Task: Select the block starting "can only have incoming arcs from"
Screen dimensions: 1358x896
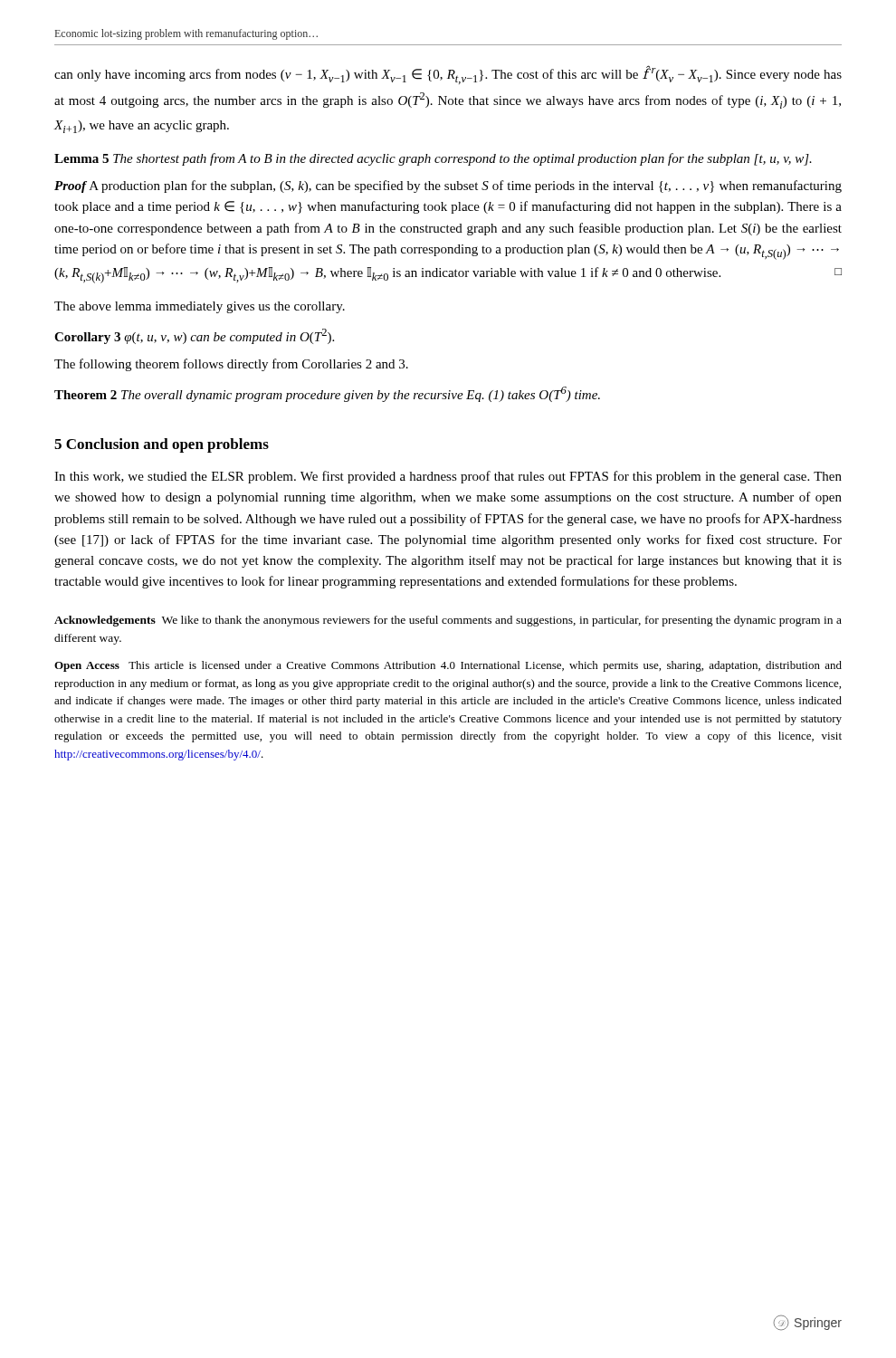Action: [448, 99]
